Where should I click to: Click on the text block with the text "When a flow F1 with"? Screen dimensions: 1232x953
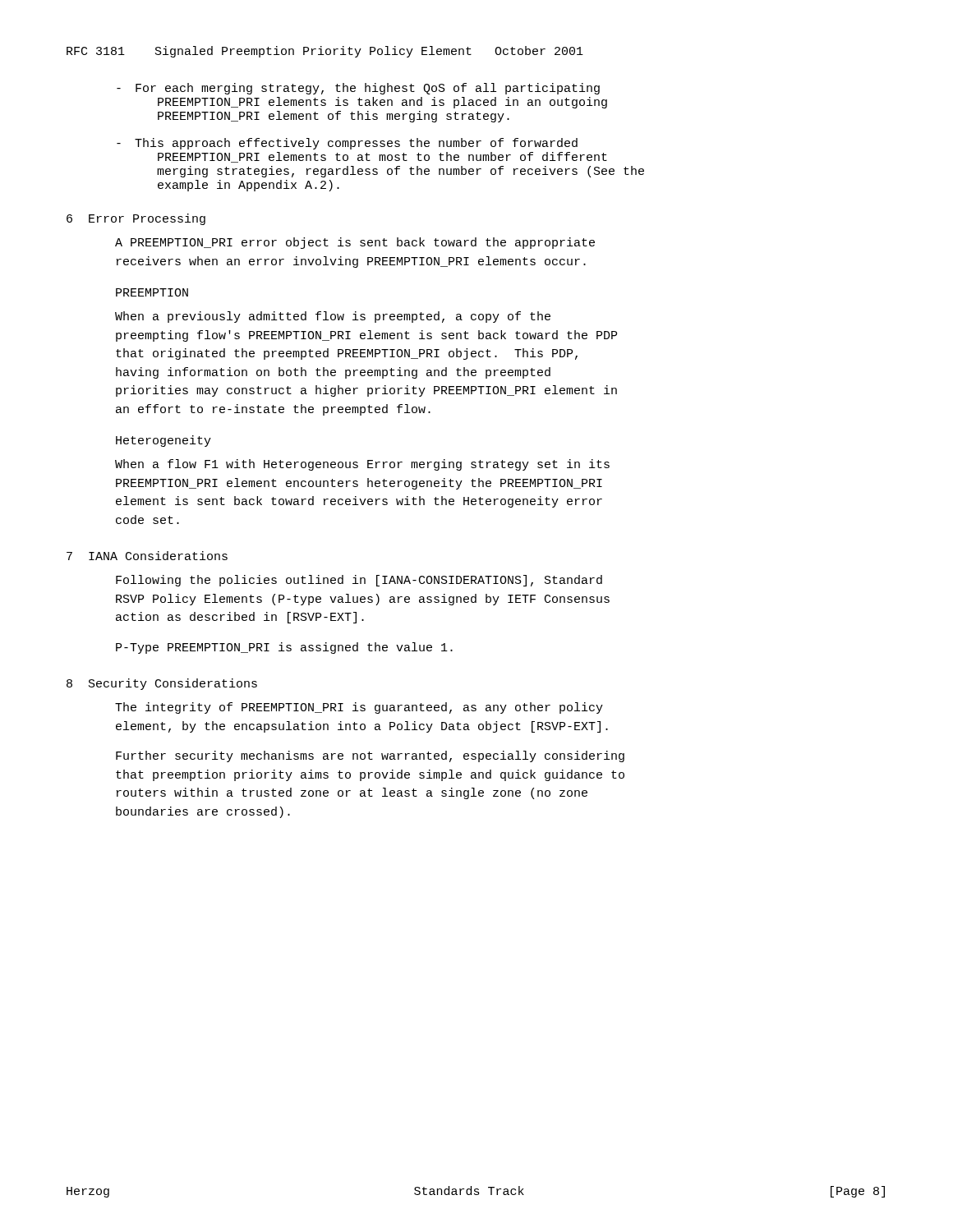coord(363,493)
